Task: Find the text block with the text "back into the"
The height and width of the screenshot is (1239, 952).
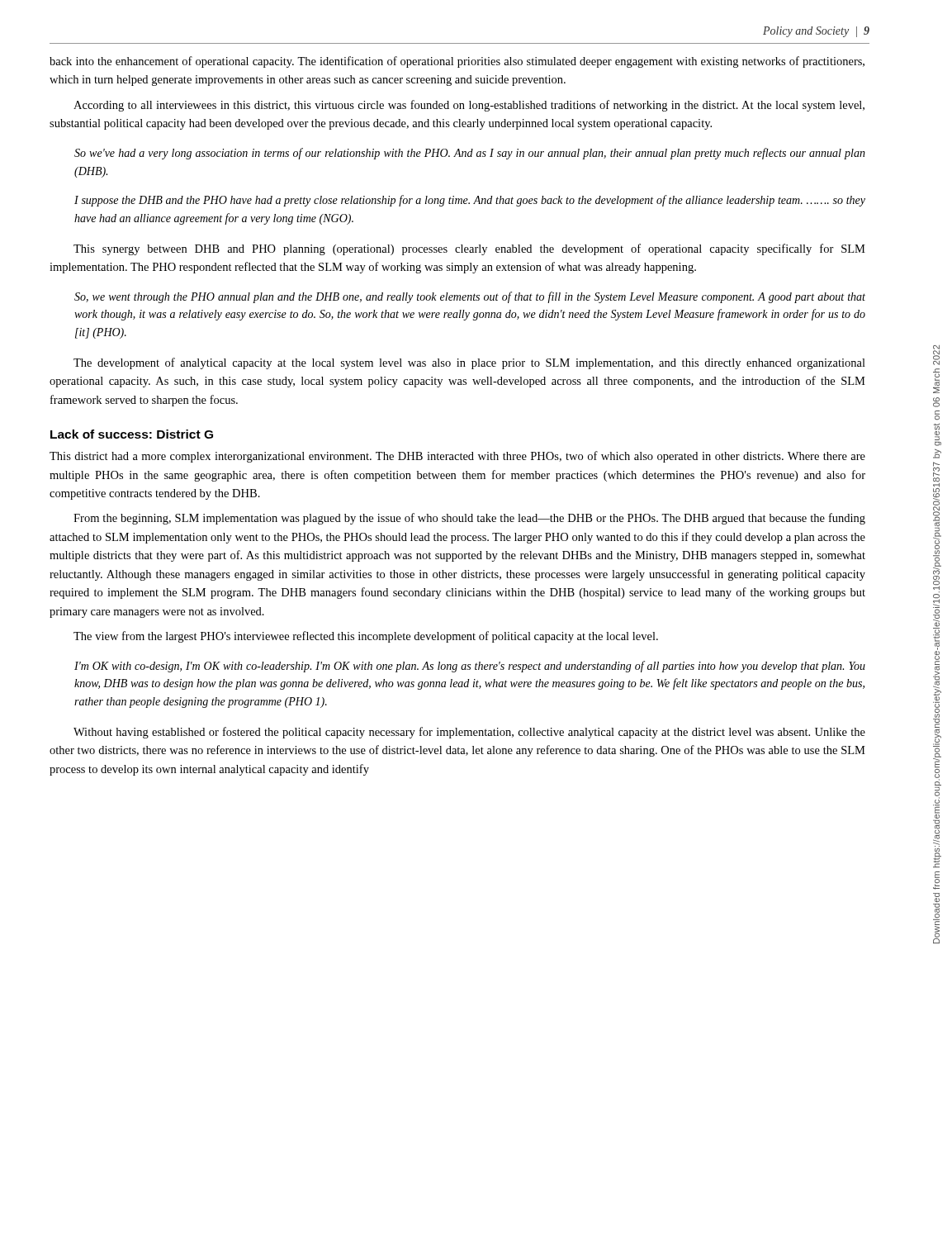Action: 457,70
